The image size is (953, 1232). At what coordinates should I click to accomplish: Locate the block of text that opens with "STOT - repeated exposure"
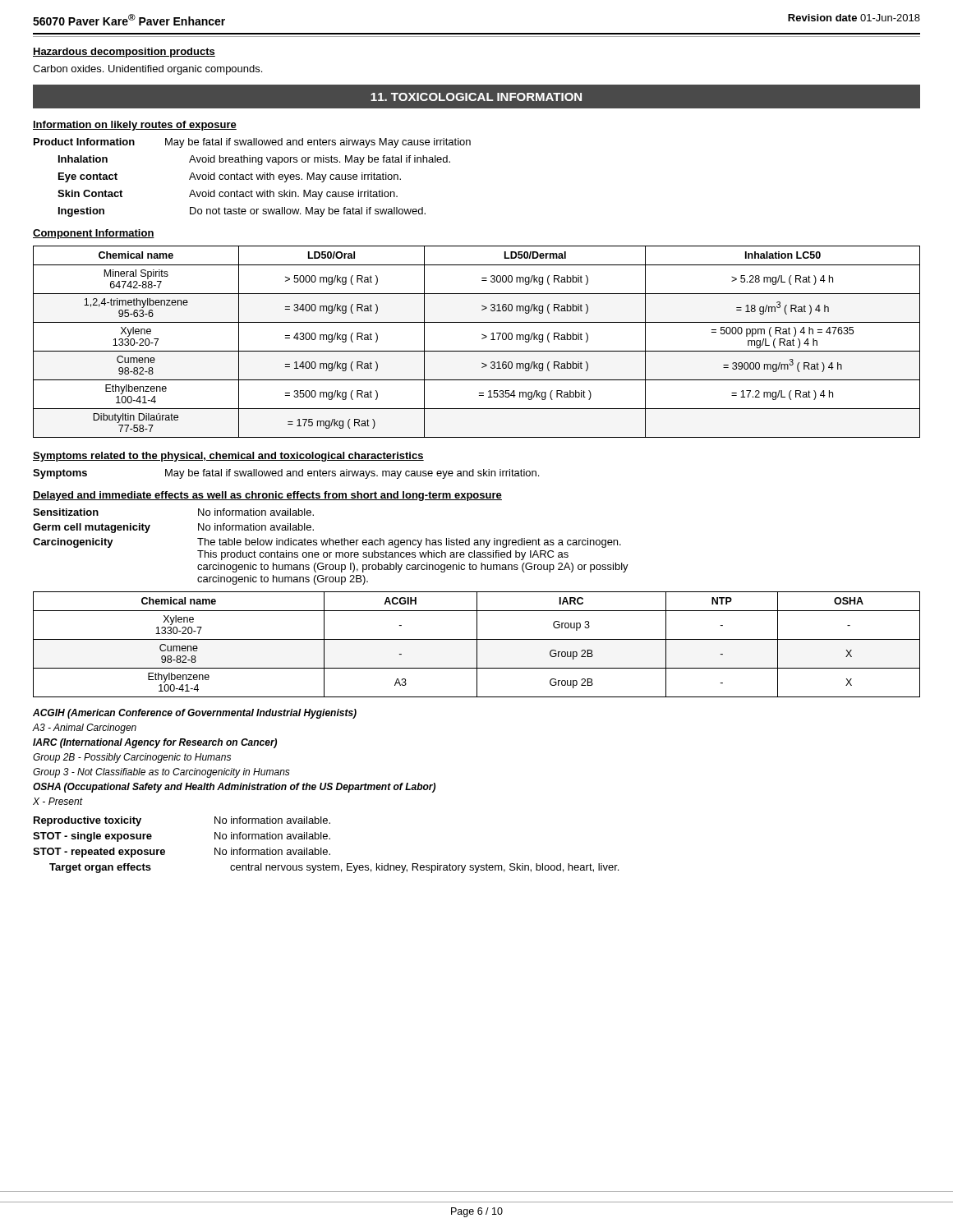[104, 852]
